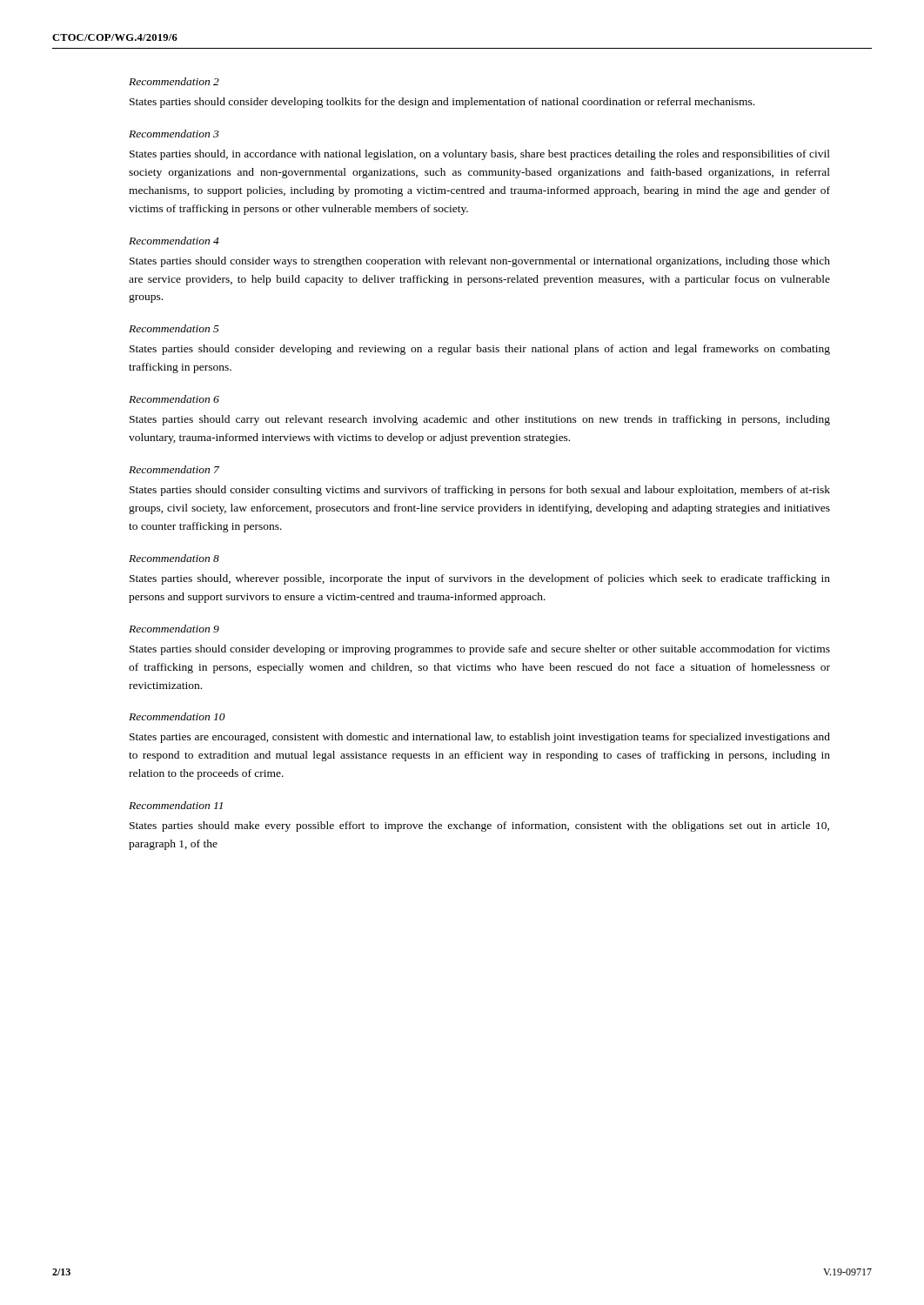Select the text block starting "Recommendation 8"
924x1305 pixels.
tap(174, 558)
